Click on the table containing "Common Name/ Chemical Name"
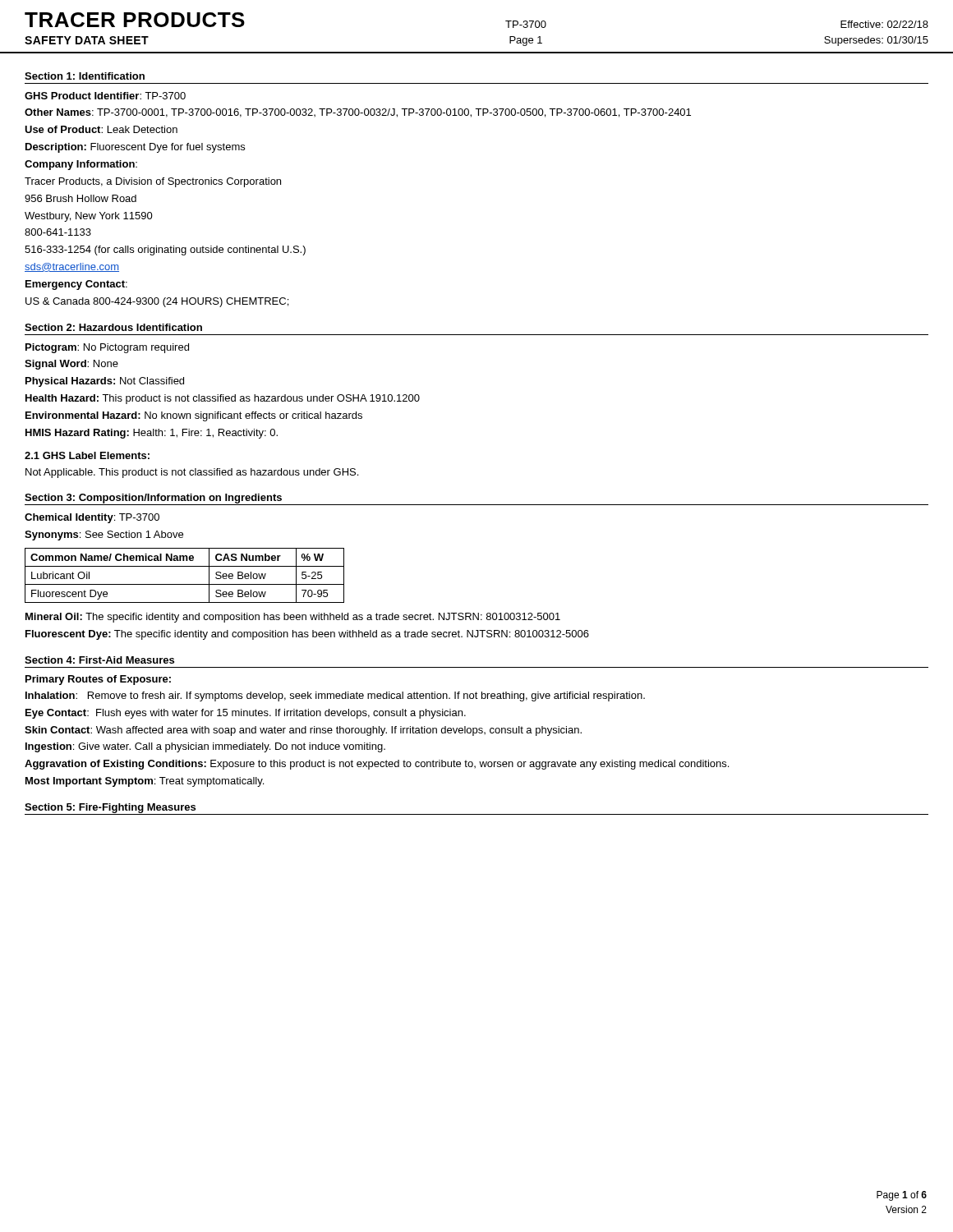Image resolution: width=953 pixels, height=1232 pixels. click(476, 575)
